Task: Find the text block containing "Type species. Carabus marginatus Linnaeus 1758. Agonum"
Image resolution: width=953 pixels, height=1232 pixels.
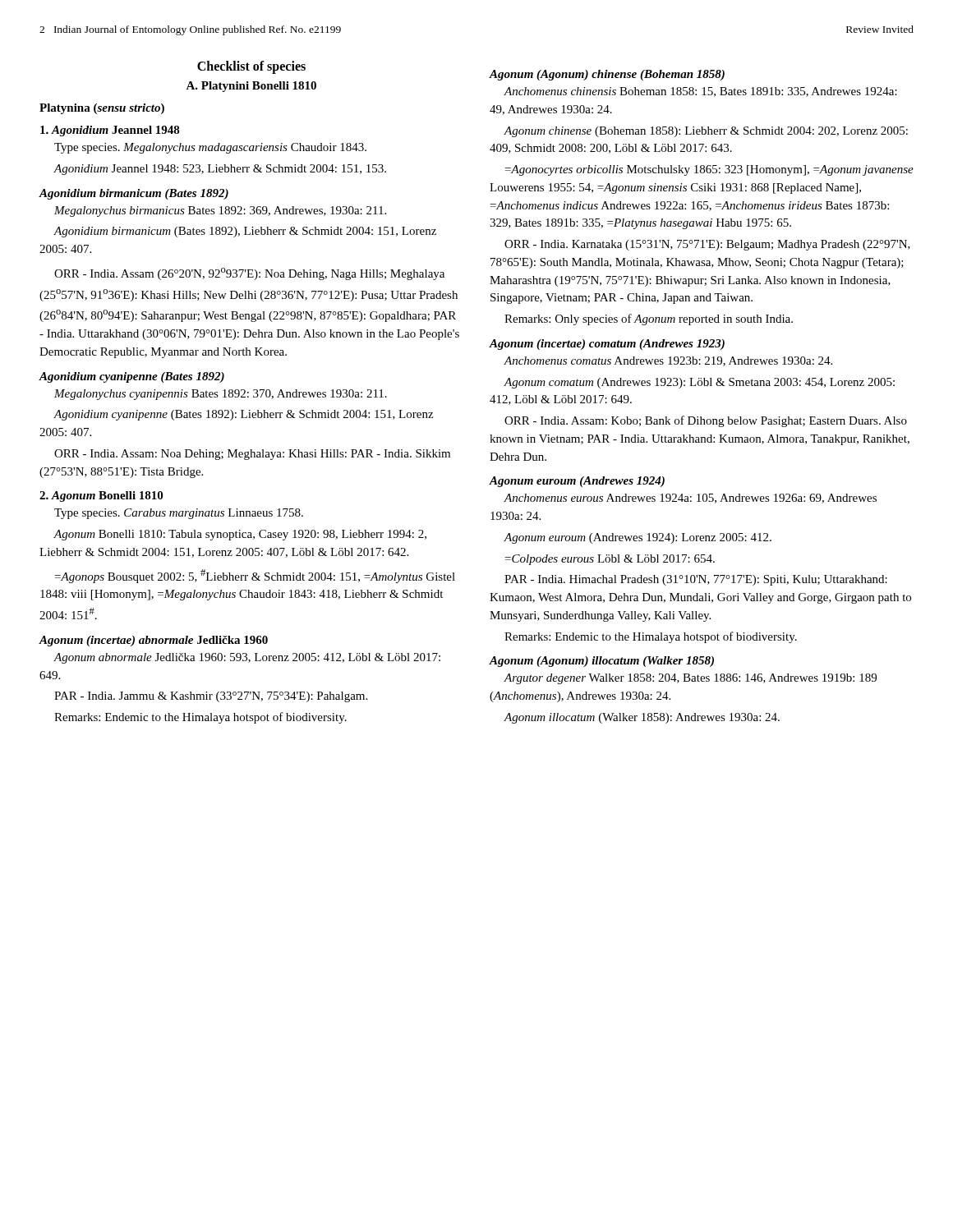Action: (x=251, y=565)
